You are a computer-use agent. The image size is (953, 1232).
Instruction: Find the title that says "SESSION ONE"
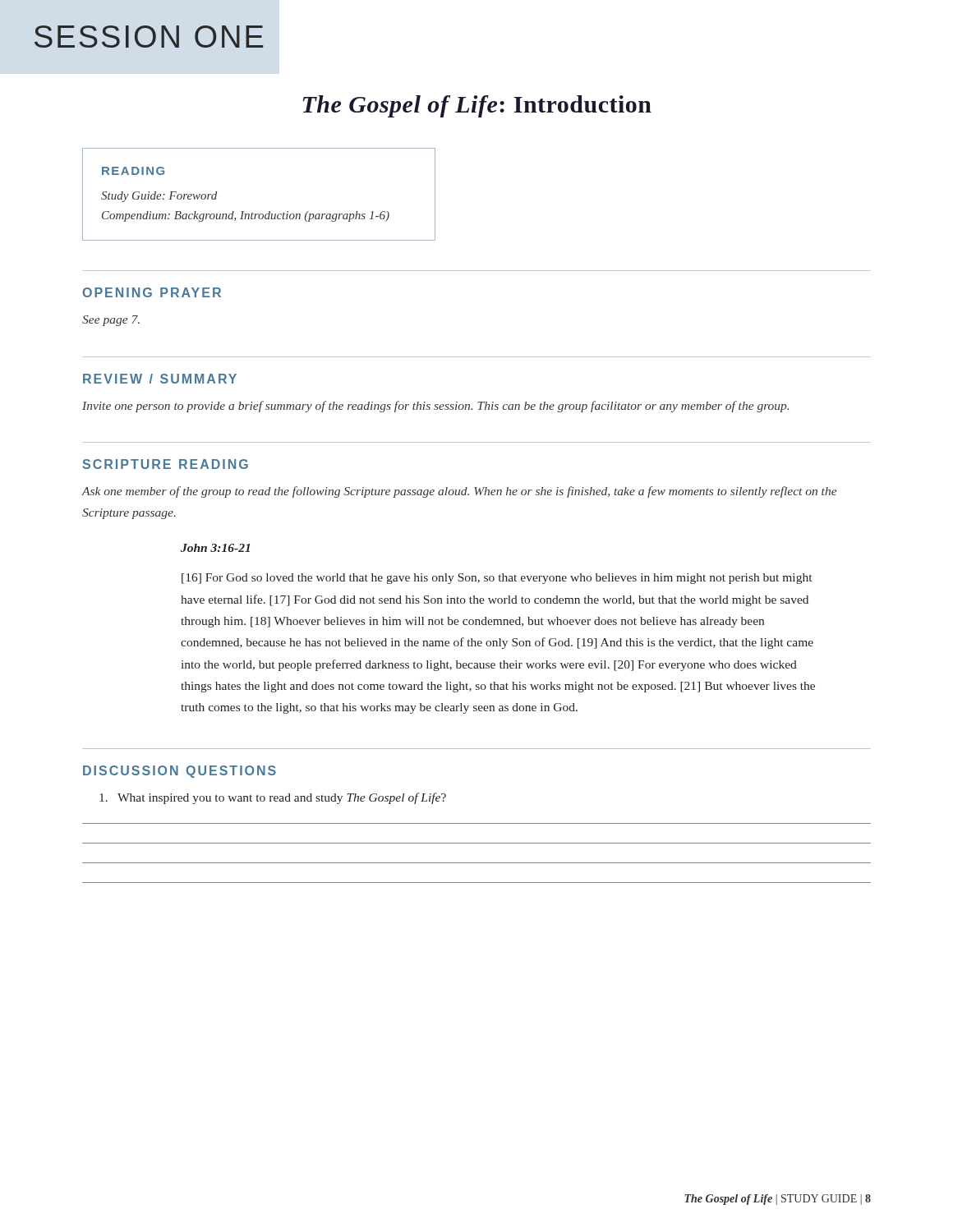click(x=149, y=37)
